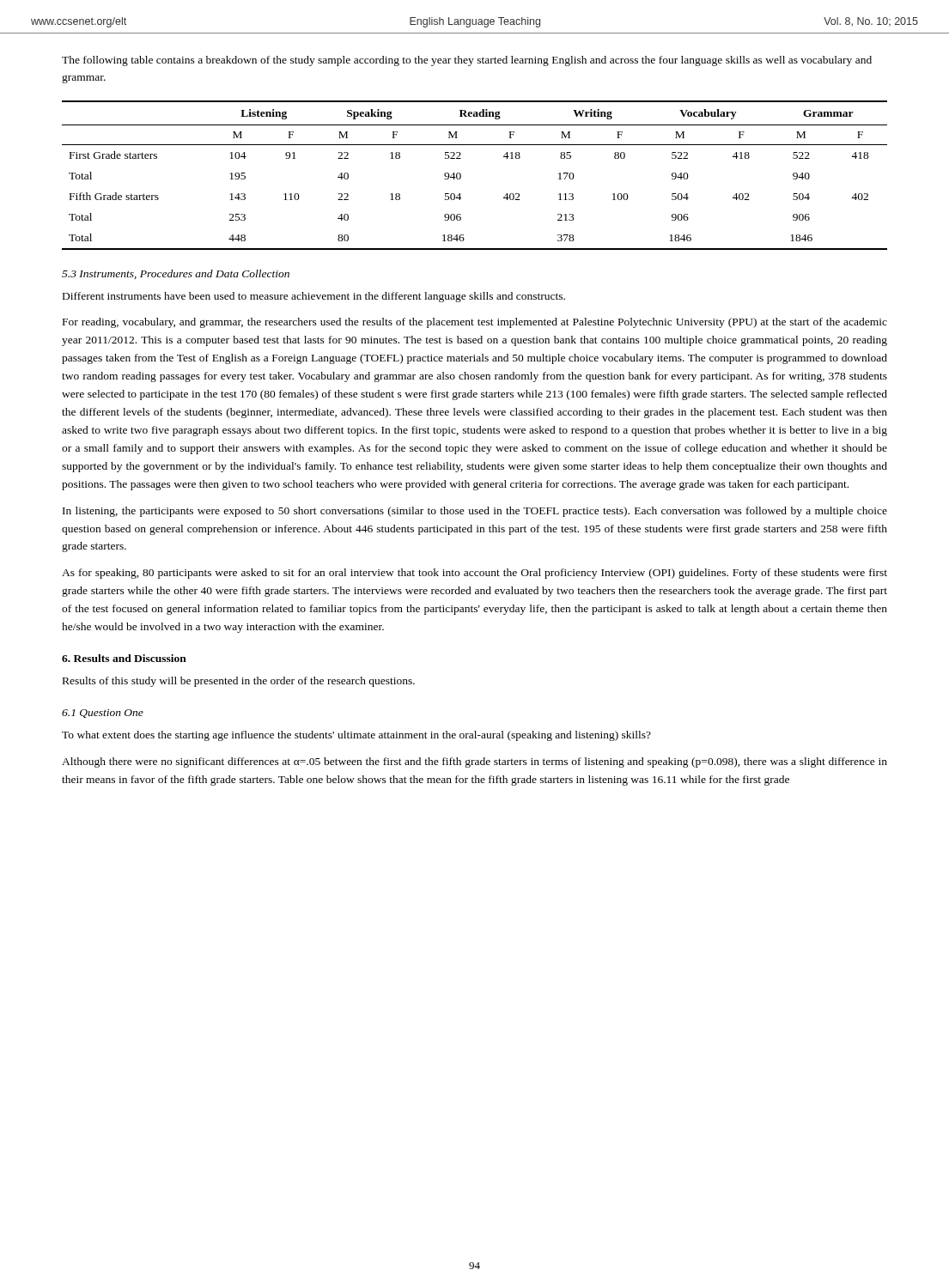Point to the block beginning "Different instruments have been used to measure"
The image size is (949, 1288).
pos(314,295)
